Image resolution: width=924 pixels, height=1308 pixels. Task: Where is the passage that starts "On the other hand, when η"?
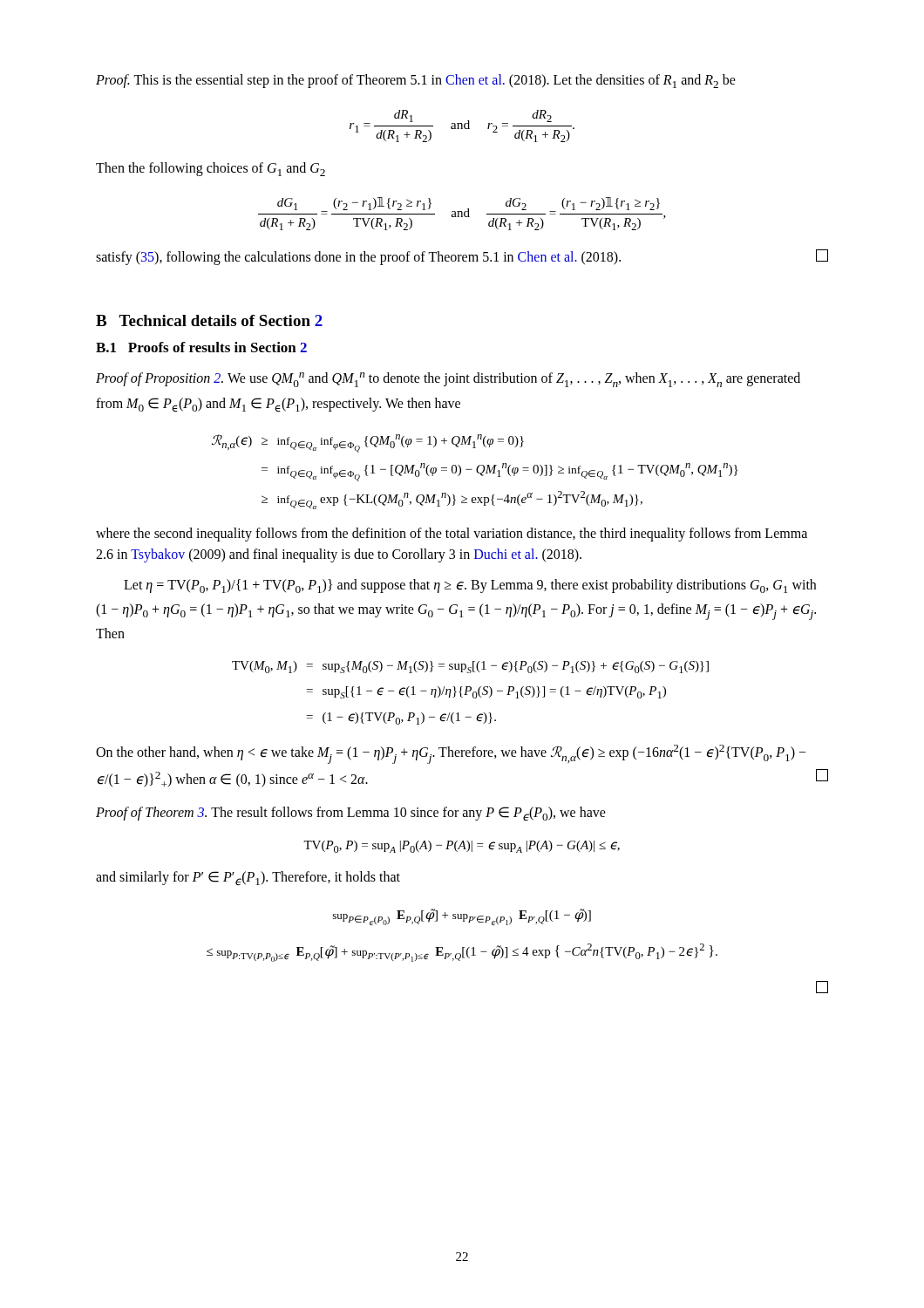click(462, 766)
